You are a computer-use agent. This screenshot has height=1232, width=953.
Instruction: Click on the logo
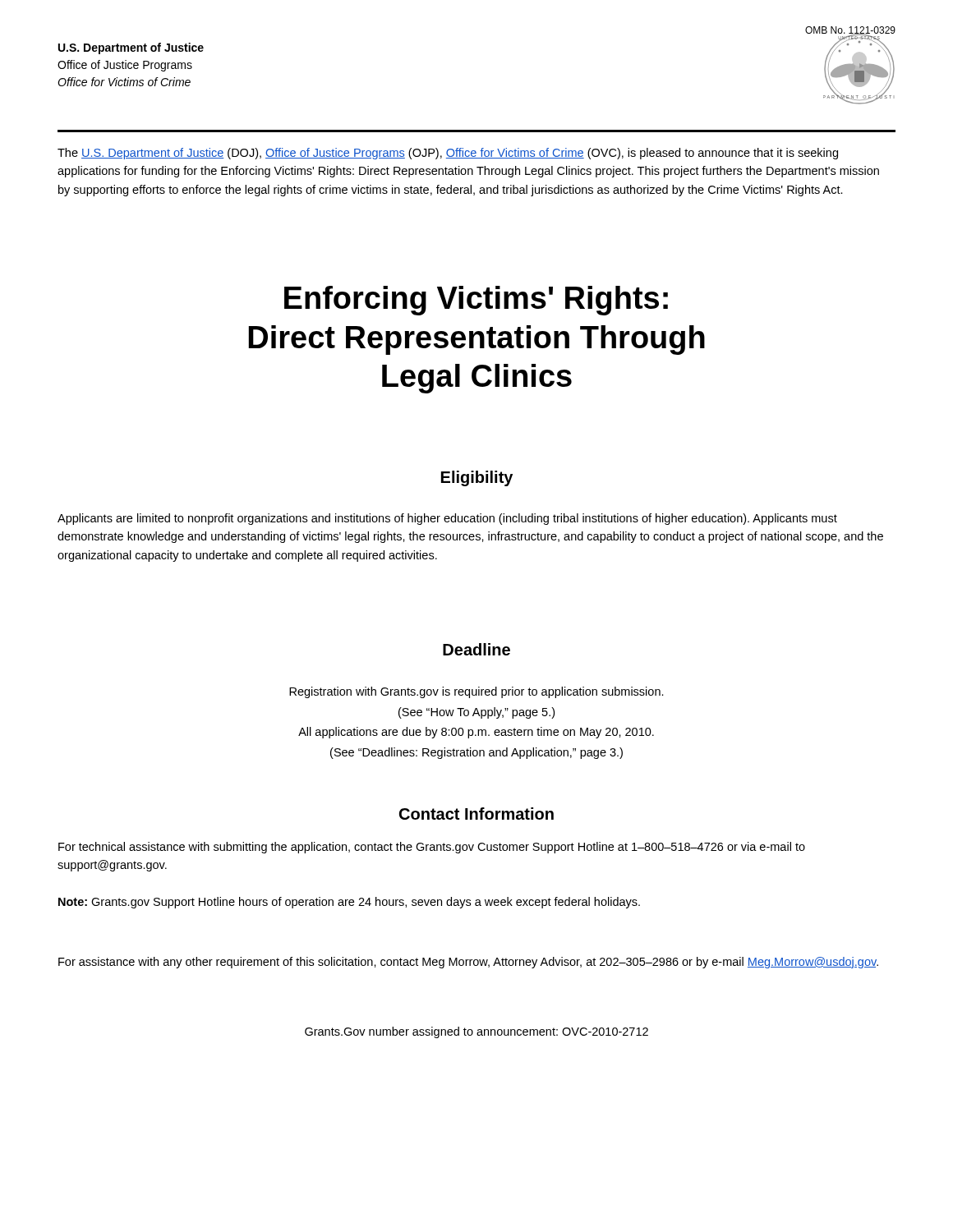[859, 69]
